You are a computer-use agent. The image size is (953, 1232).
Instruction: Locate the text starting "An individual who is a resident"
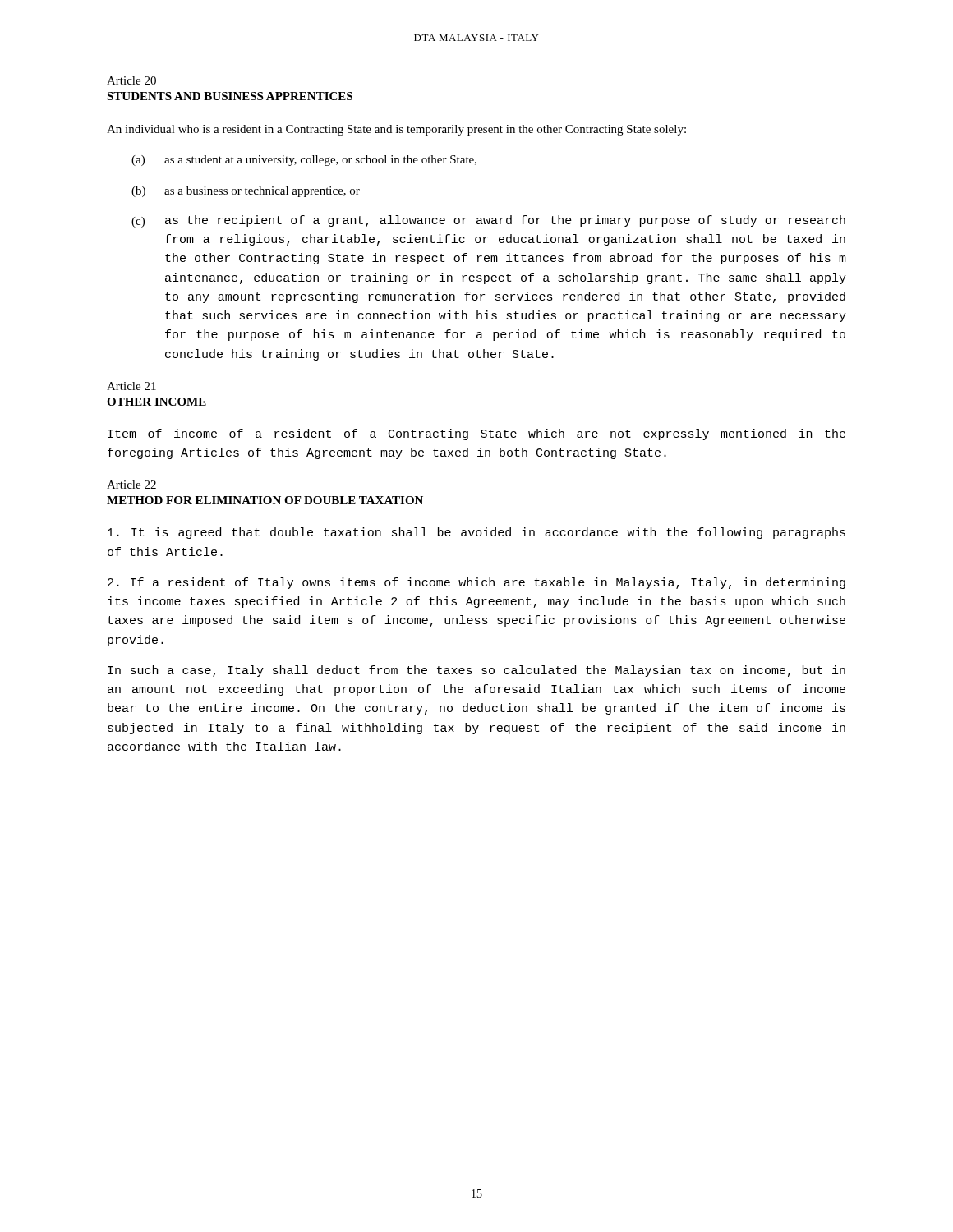397,129
